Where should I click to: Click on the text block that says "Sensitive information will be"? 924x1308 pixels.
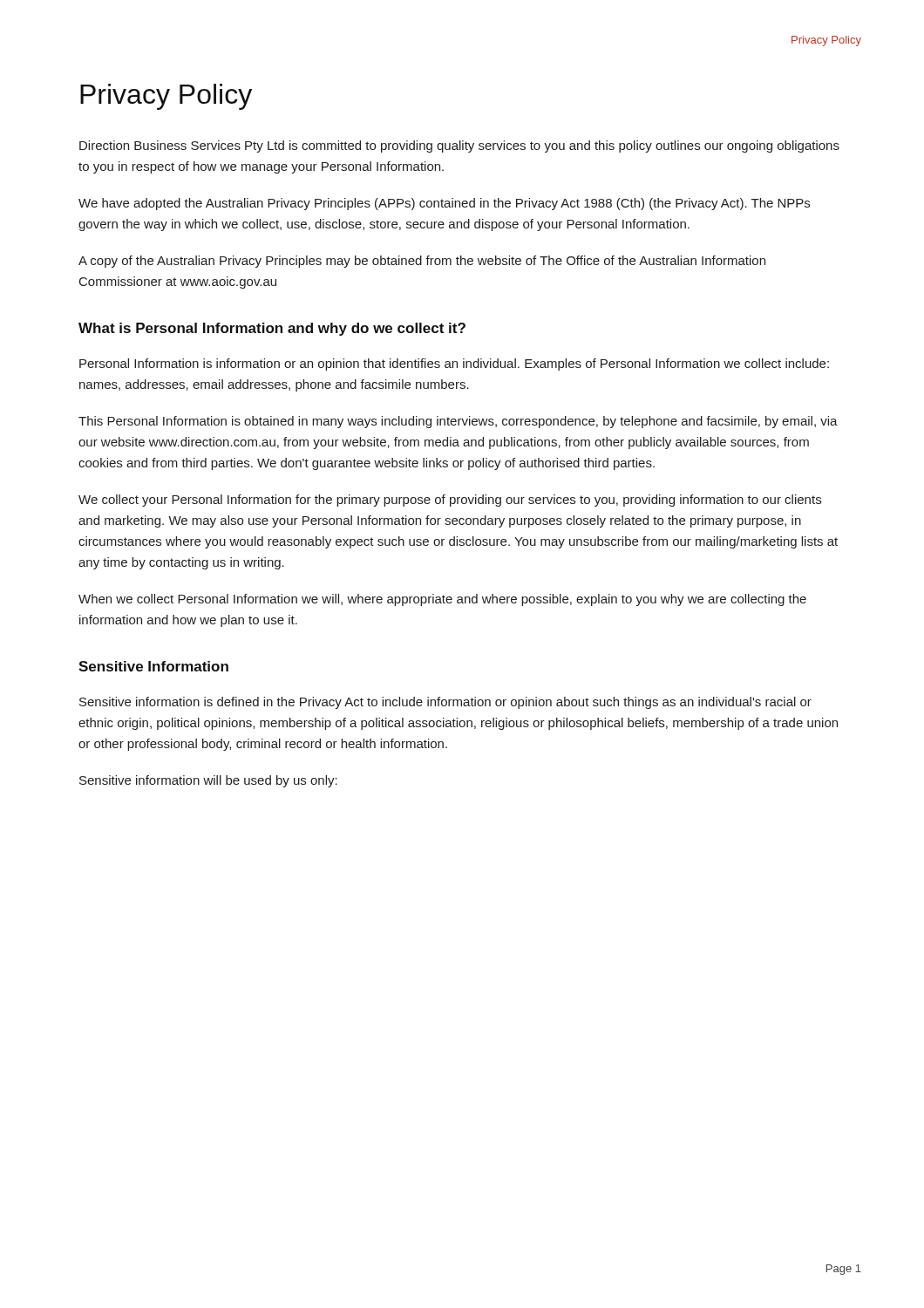click(208, 780)
